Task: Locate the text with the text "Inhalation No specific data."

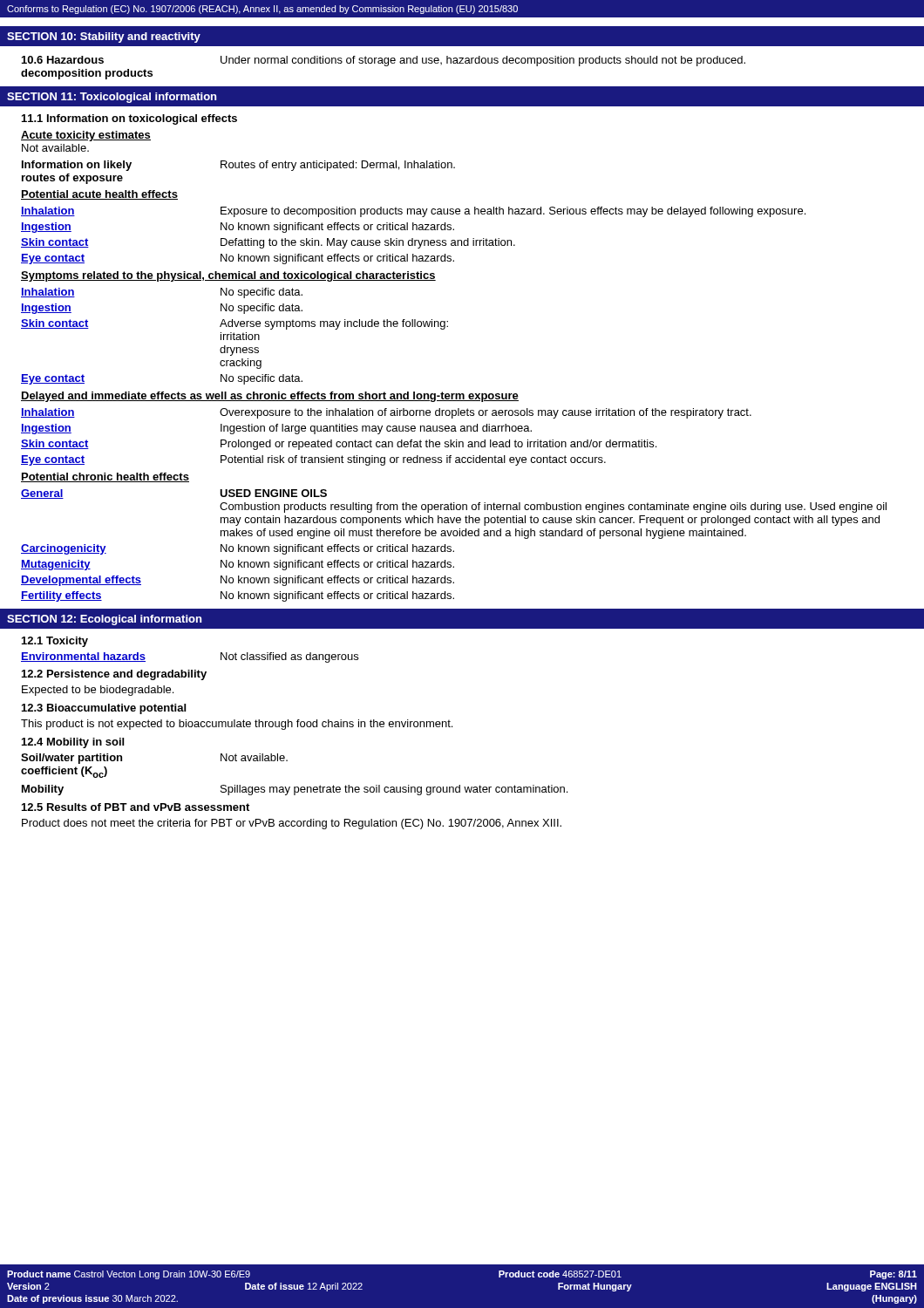Action: (48, 293)
